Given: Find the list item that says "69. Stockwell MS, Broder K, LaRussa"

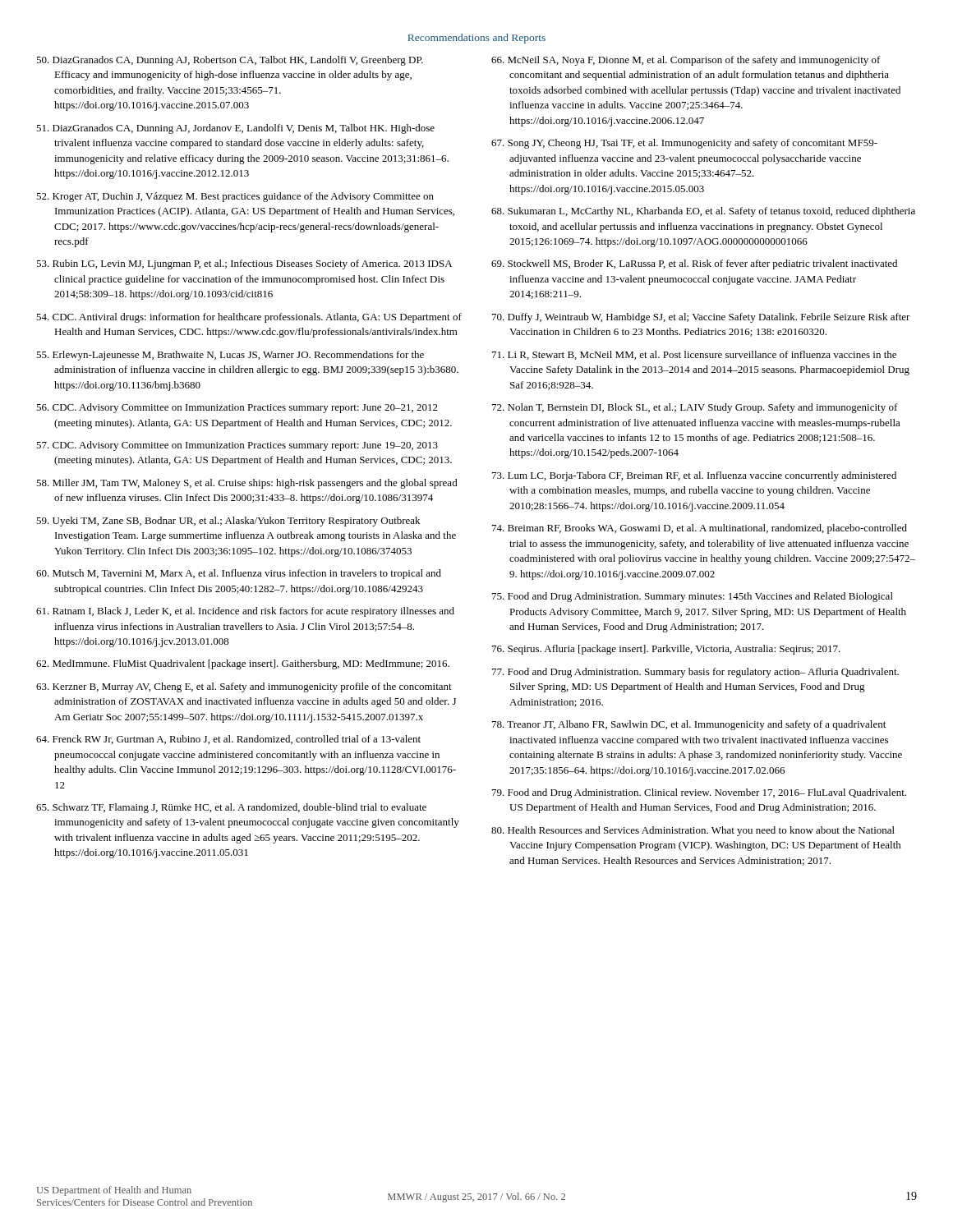Looking at the screenshot, I should point(694,279).
